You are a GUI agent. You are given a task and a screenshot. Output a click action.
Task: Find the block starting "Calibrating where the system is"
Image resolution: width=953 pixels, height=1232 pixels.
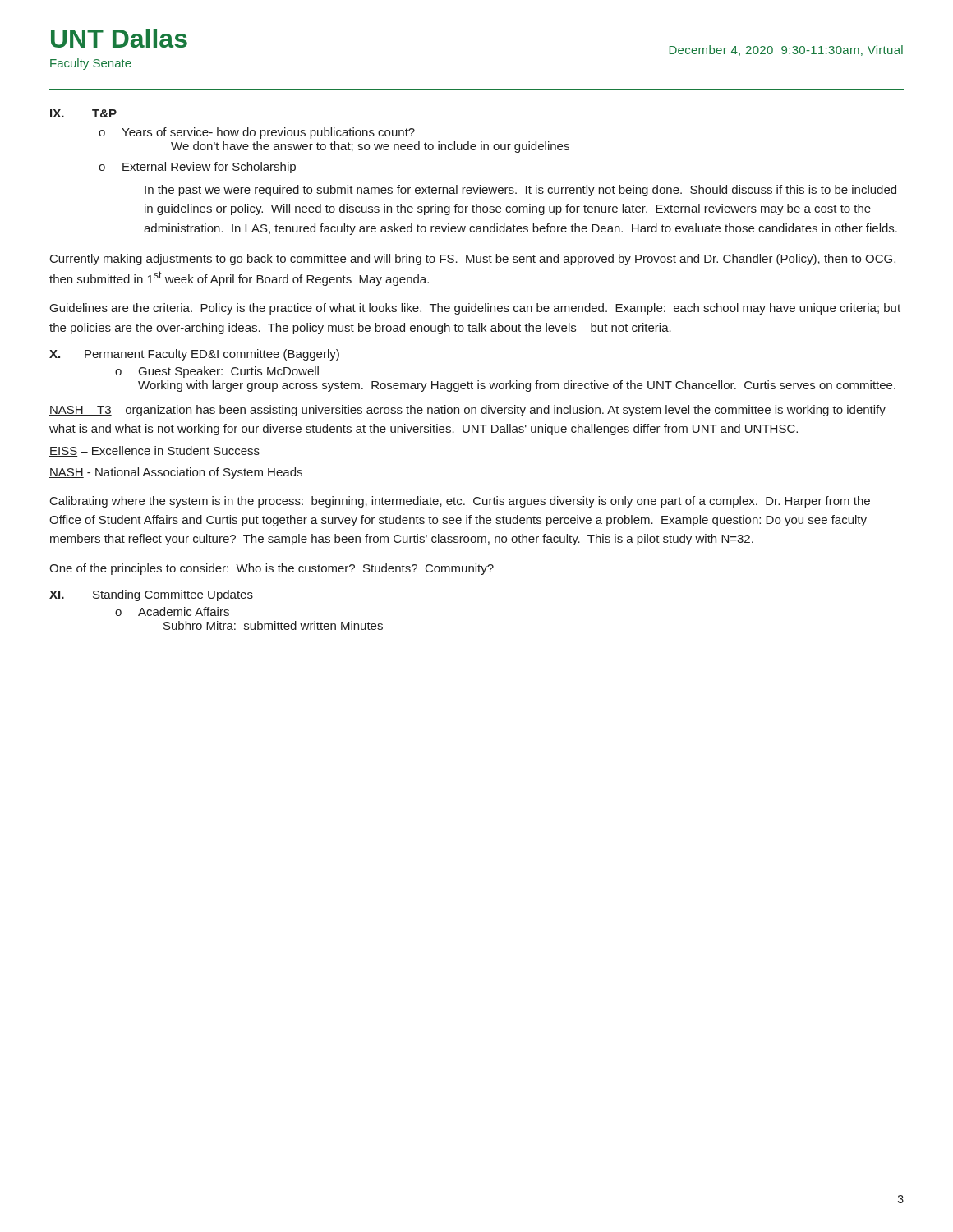476,520
